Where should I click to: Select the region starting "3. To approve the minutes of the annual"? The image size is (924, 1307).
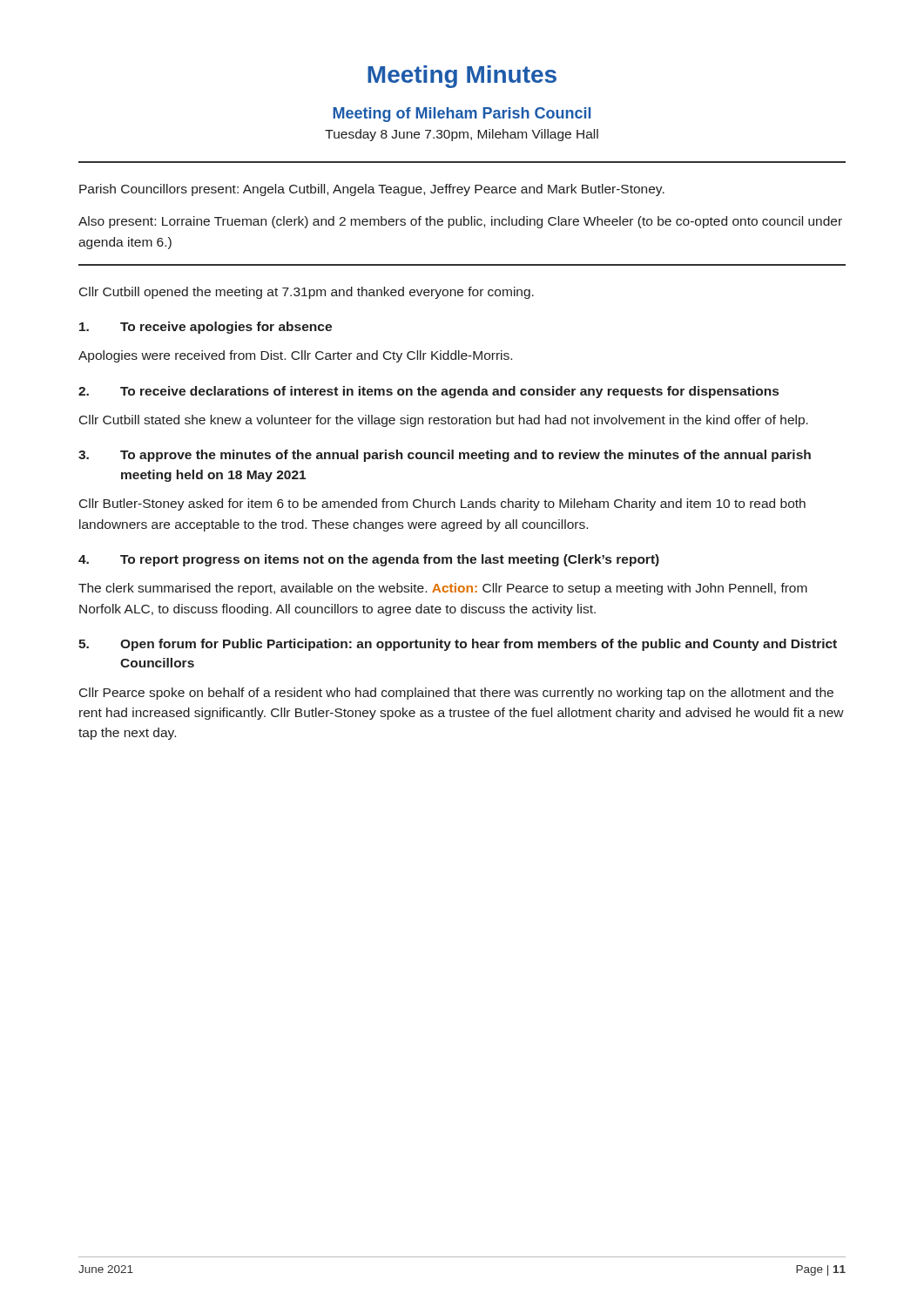pos(462,465)
